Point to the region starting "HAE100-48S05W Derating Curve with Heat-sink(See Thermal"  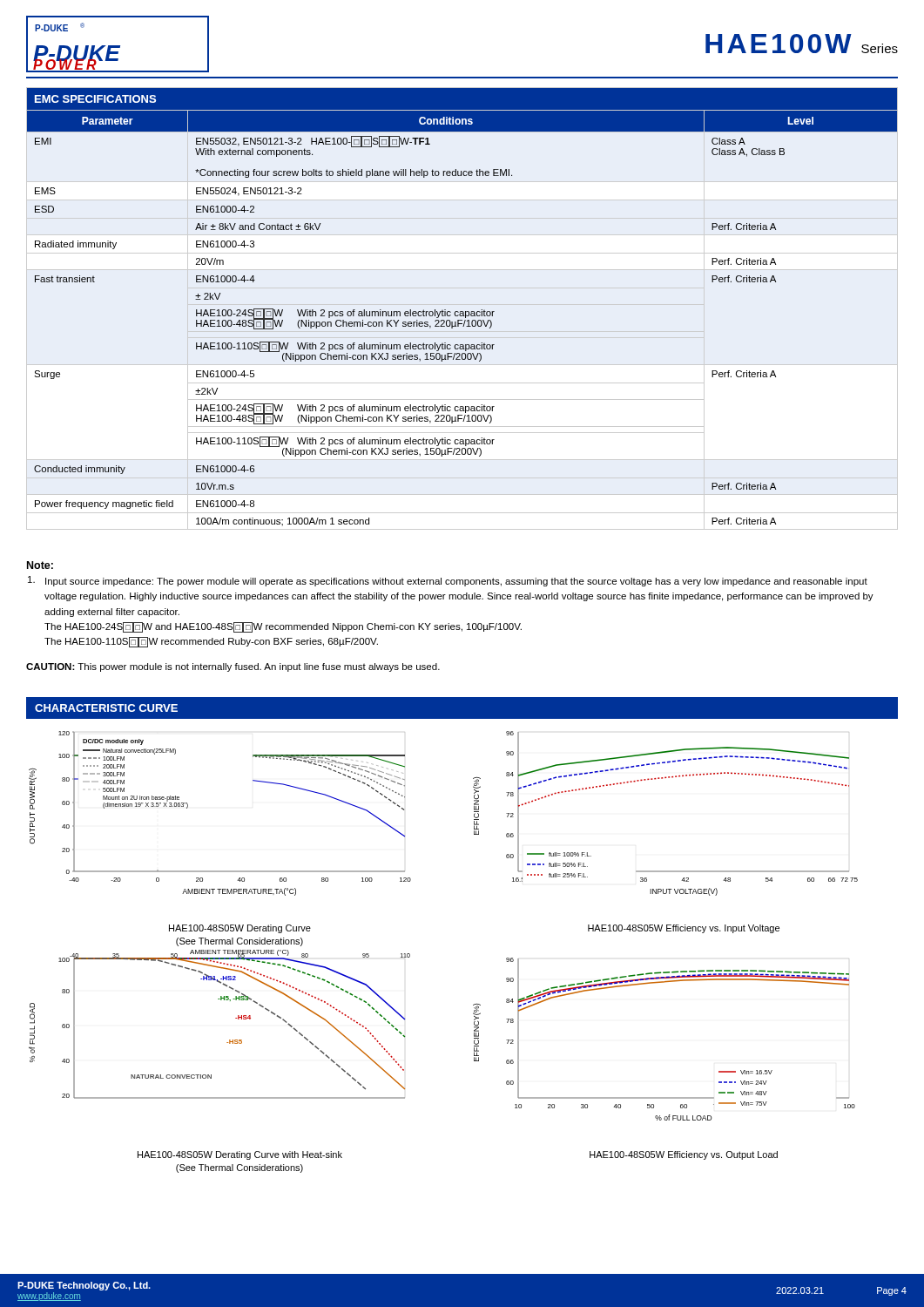point(240,1161)
